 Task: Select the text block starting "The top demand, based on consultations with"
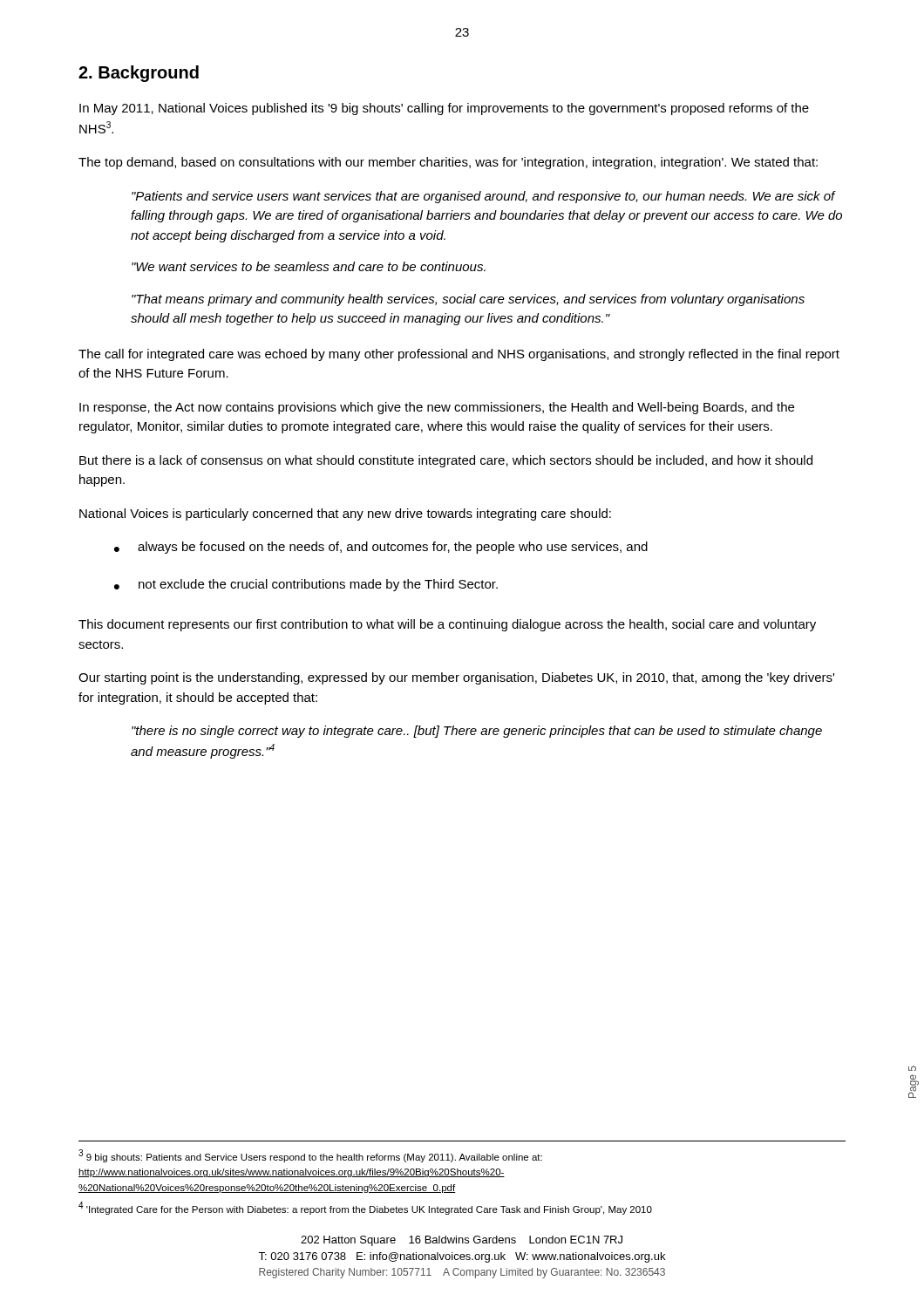[449, 162]
